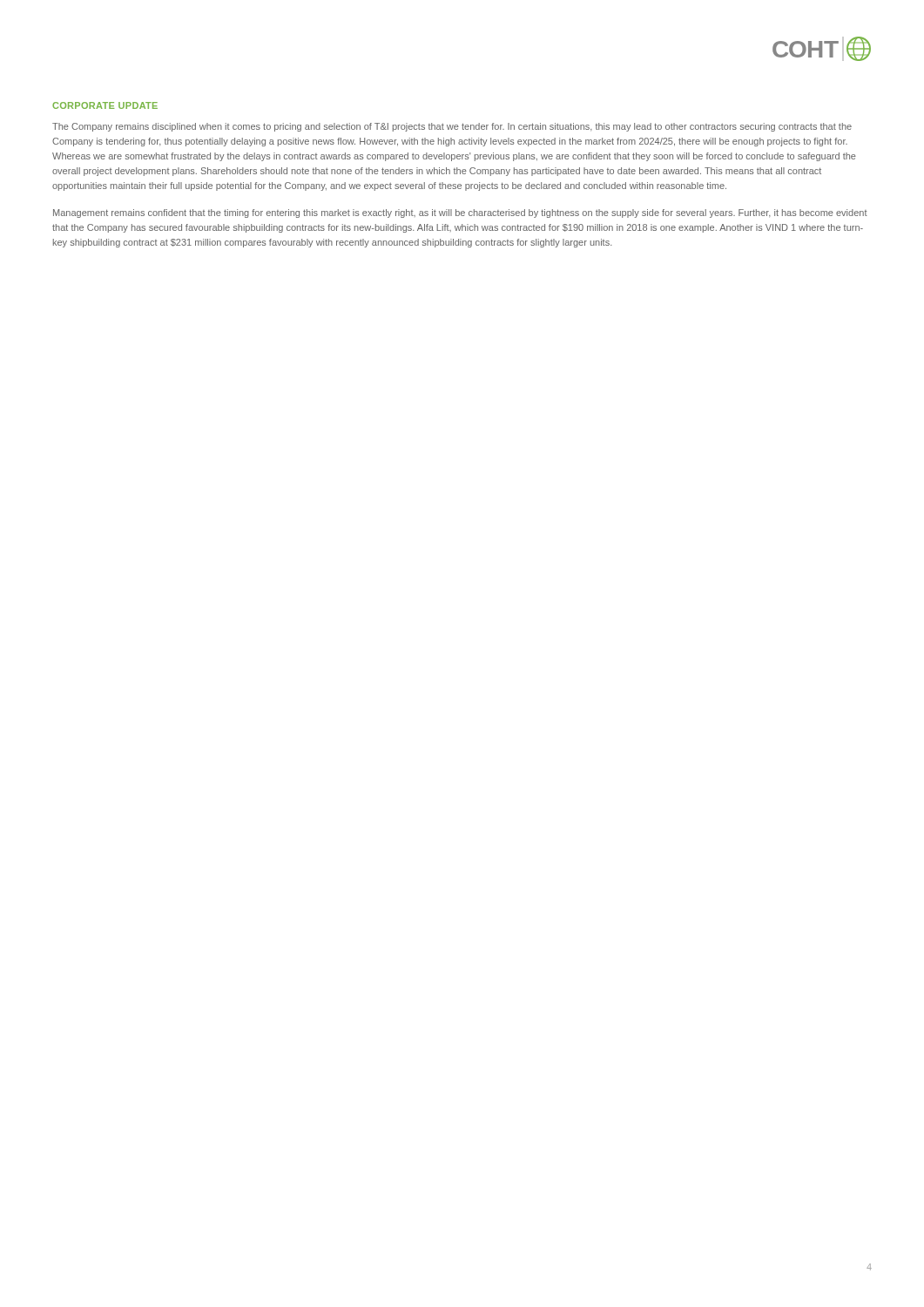
Task: Select the section header that says "CORPORATE UPDATE"
Action: pyautogui.click(x=105, y=105)
